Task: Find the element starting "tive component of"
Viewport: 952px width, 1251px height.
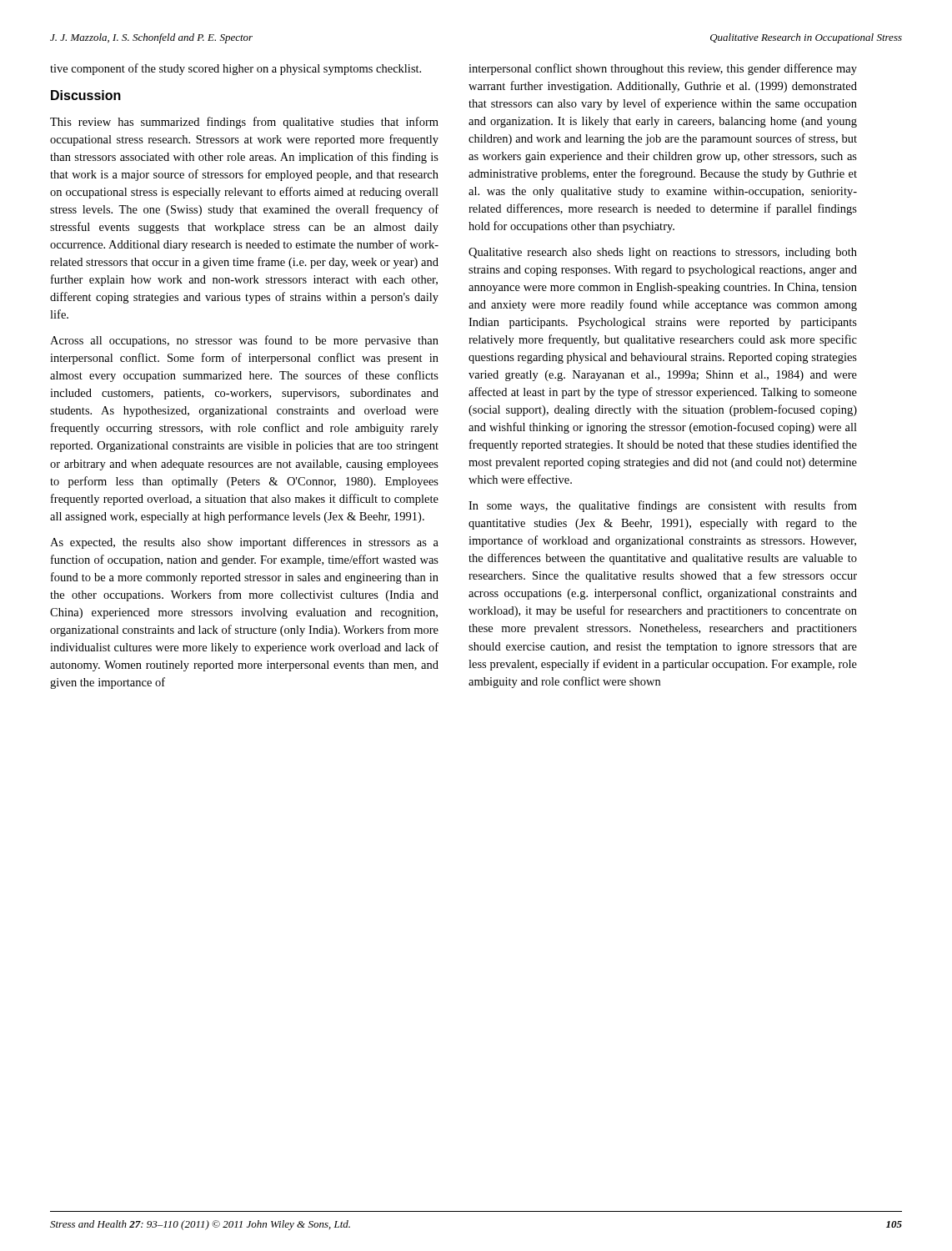Action: click(x=236, y=68)
